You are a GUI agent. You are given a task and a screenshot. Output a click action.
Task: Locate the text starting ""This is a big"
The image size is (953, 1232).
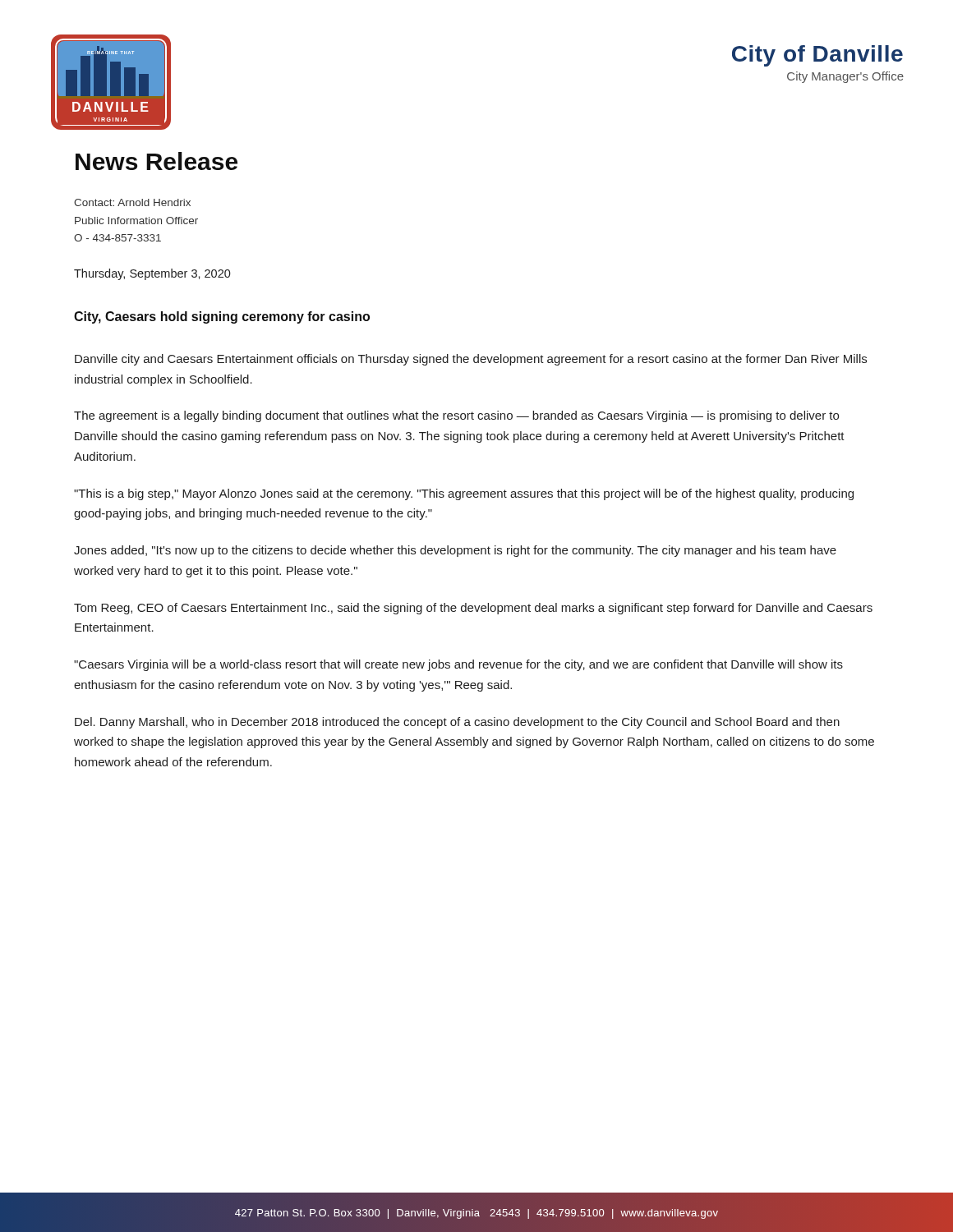tap(464, 503)
